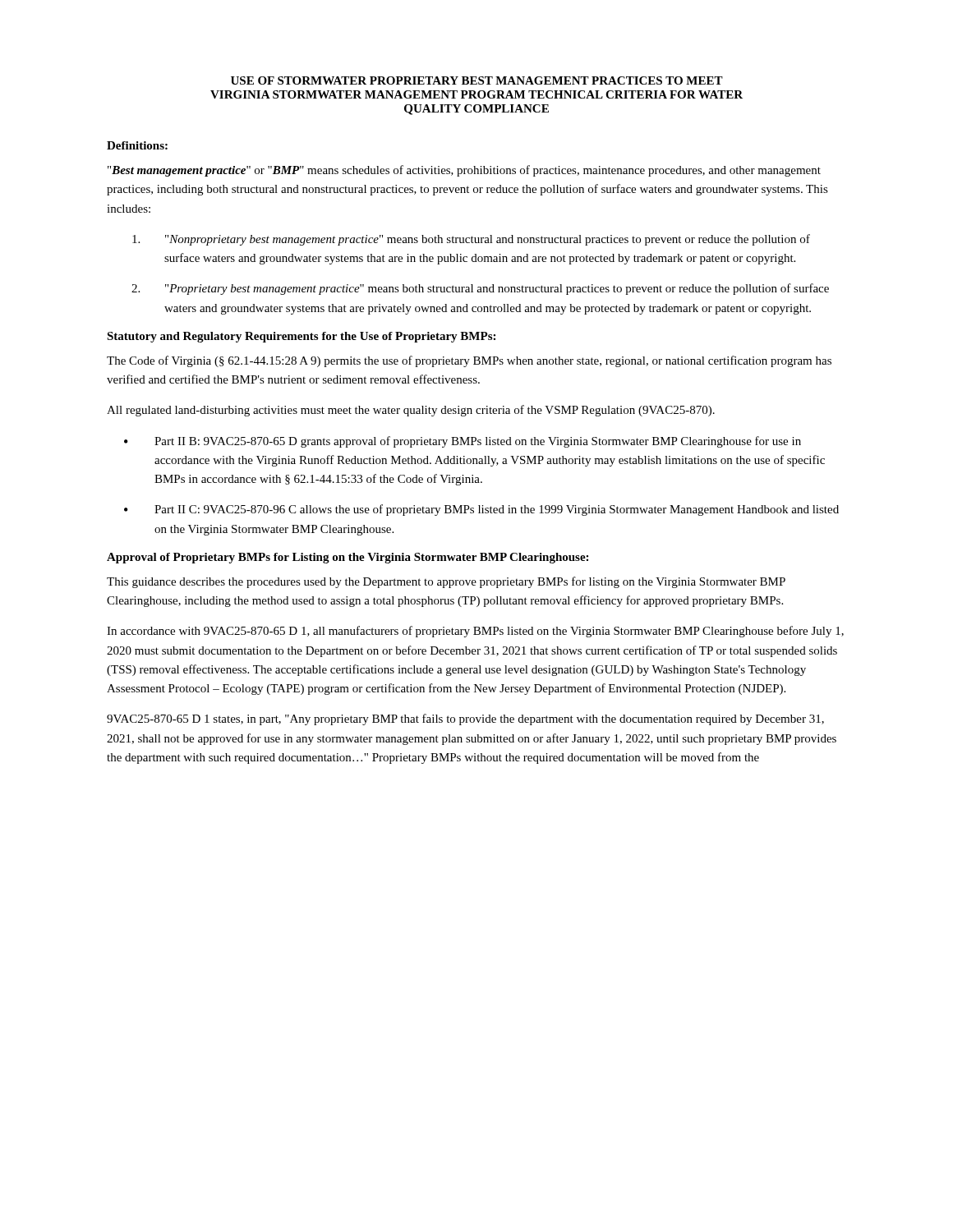
Task: Point to the passage starting "The Code of Virginia (§ 62.1-44.15:28 A 9)"
Action: [x=469, y=370]
